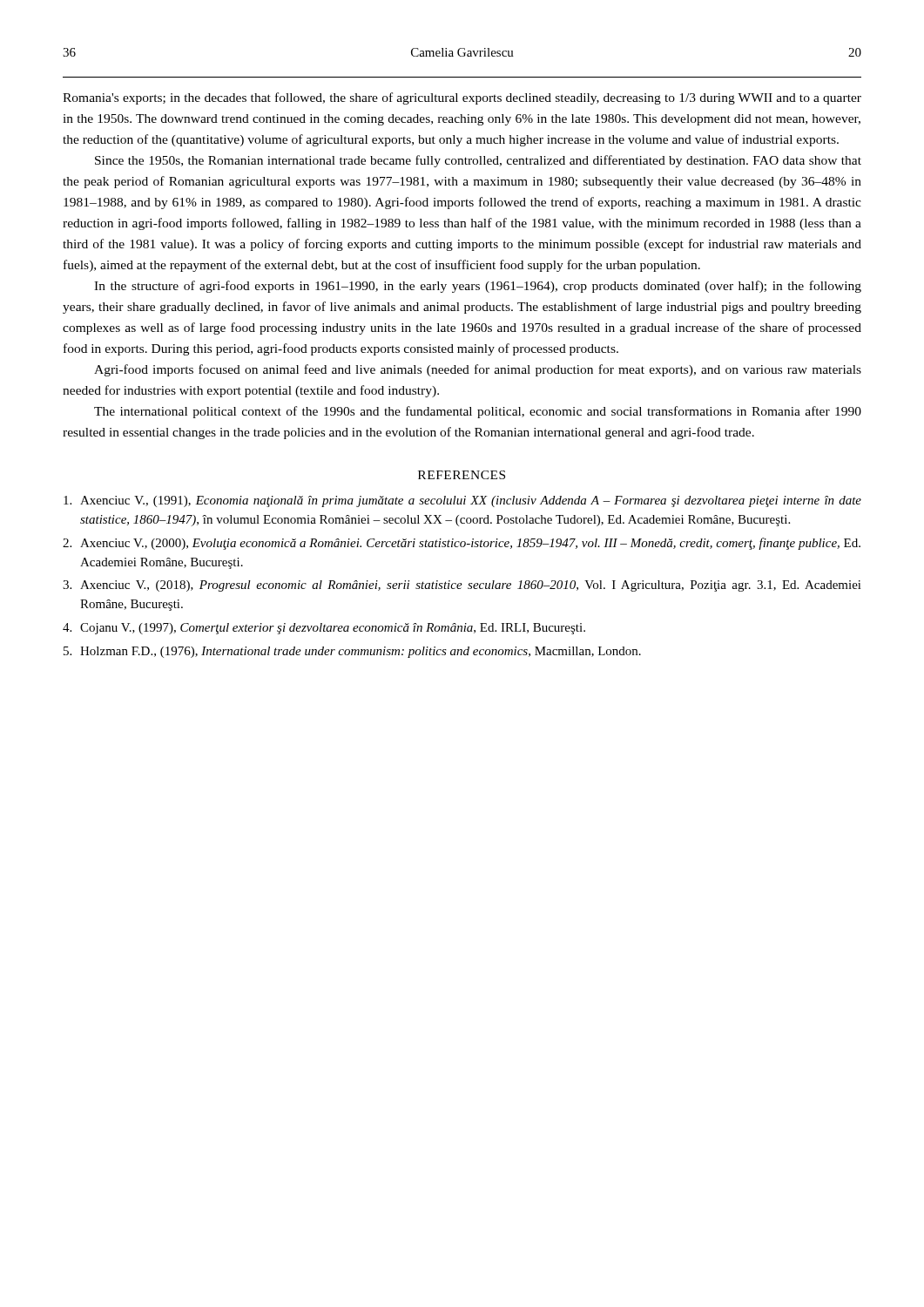Find the list item with the text "Axenciuc V., (1991), Economia"

click(x=462, y=511)
